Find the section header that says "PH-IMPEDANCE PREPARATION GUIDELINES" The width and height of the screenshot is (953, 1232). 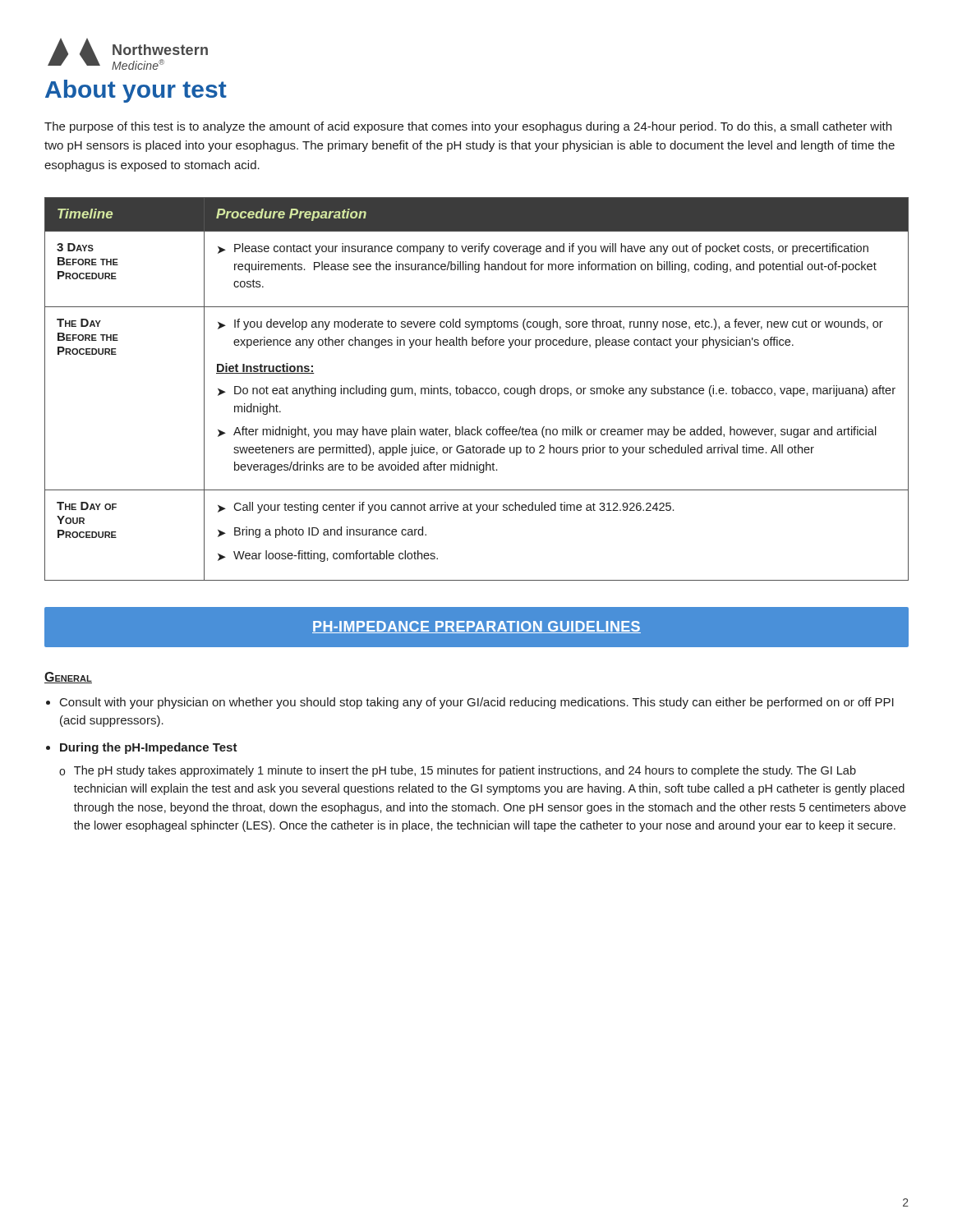[x=476, y=626]
